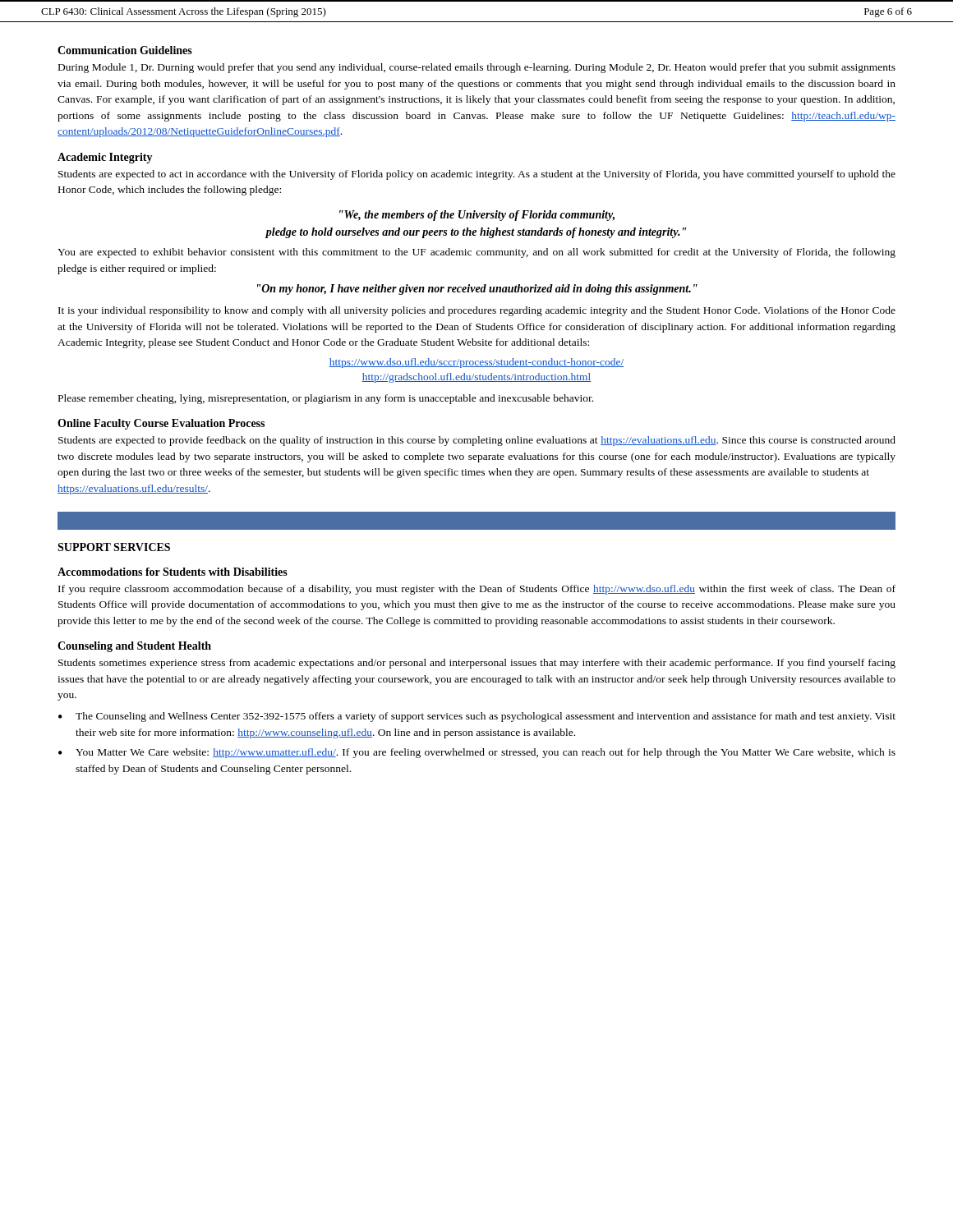This screenshot has height=1232, width=953.
Task: Click on the section header that says "SUPPORT SERVICES"
Action: point(114,547)
